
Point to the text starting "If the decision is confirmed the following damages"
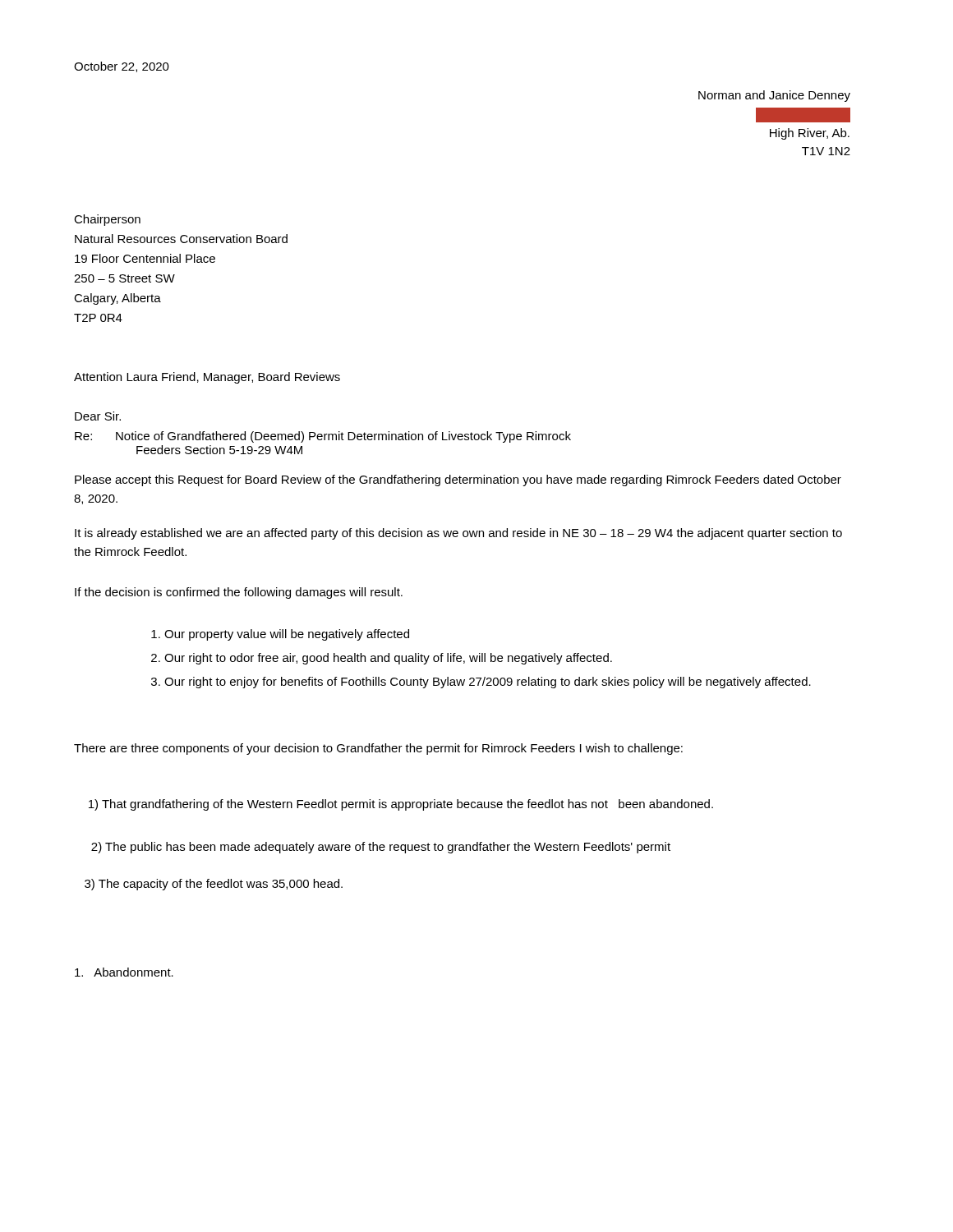pyautogui.click(x=239, y=592)
